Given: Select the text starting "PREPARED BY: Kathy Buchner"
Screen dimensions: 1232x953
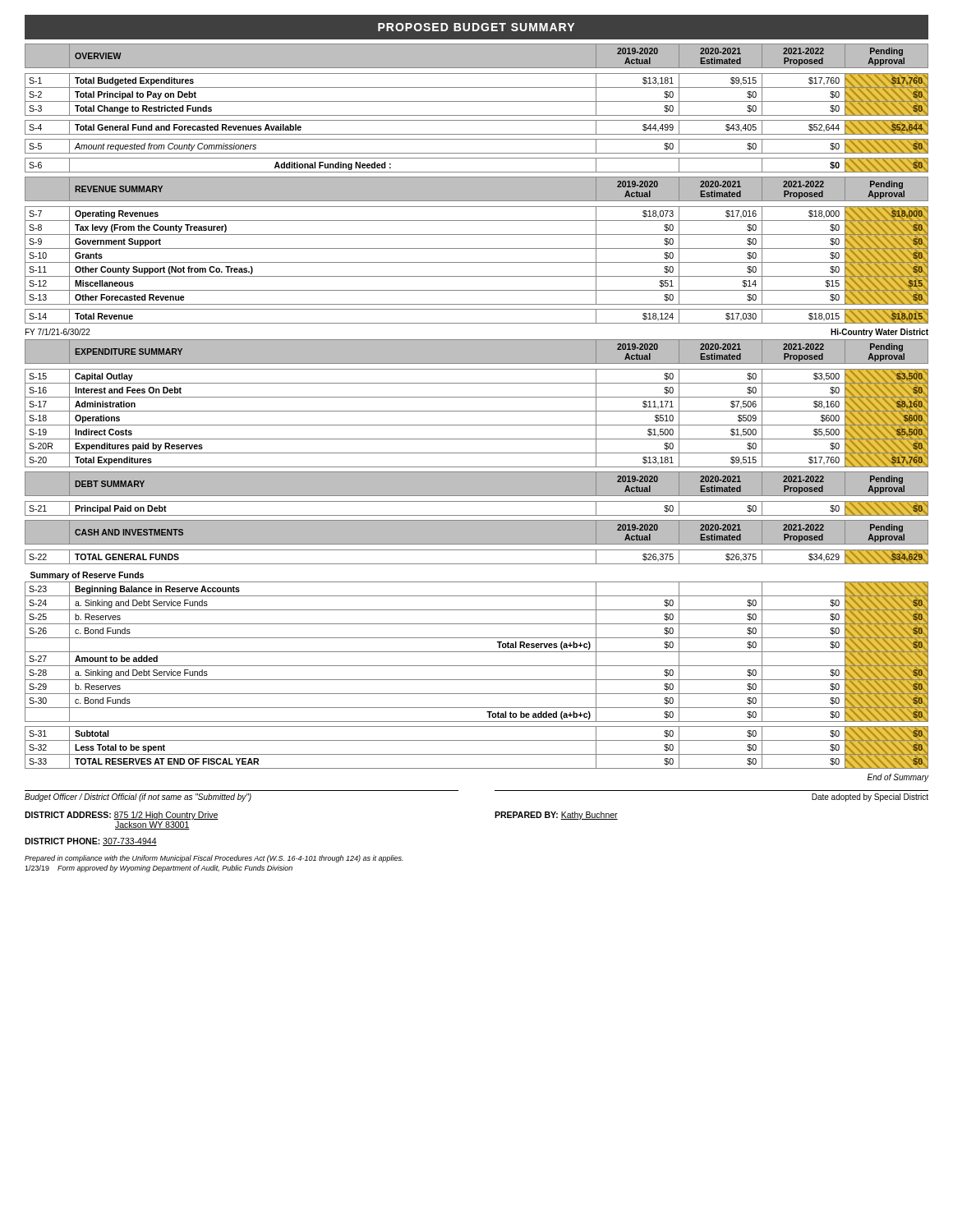Looking at the screenshot, I should coord(556,815).
